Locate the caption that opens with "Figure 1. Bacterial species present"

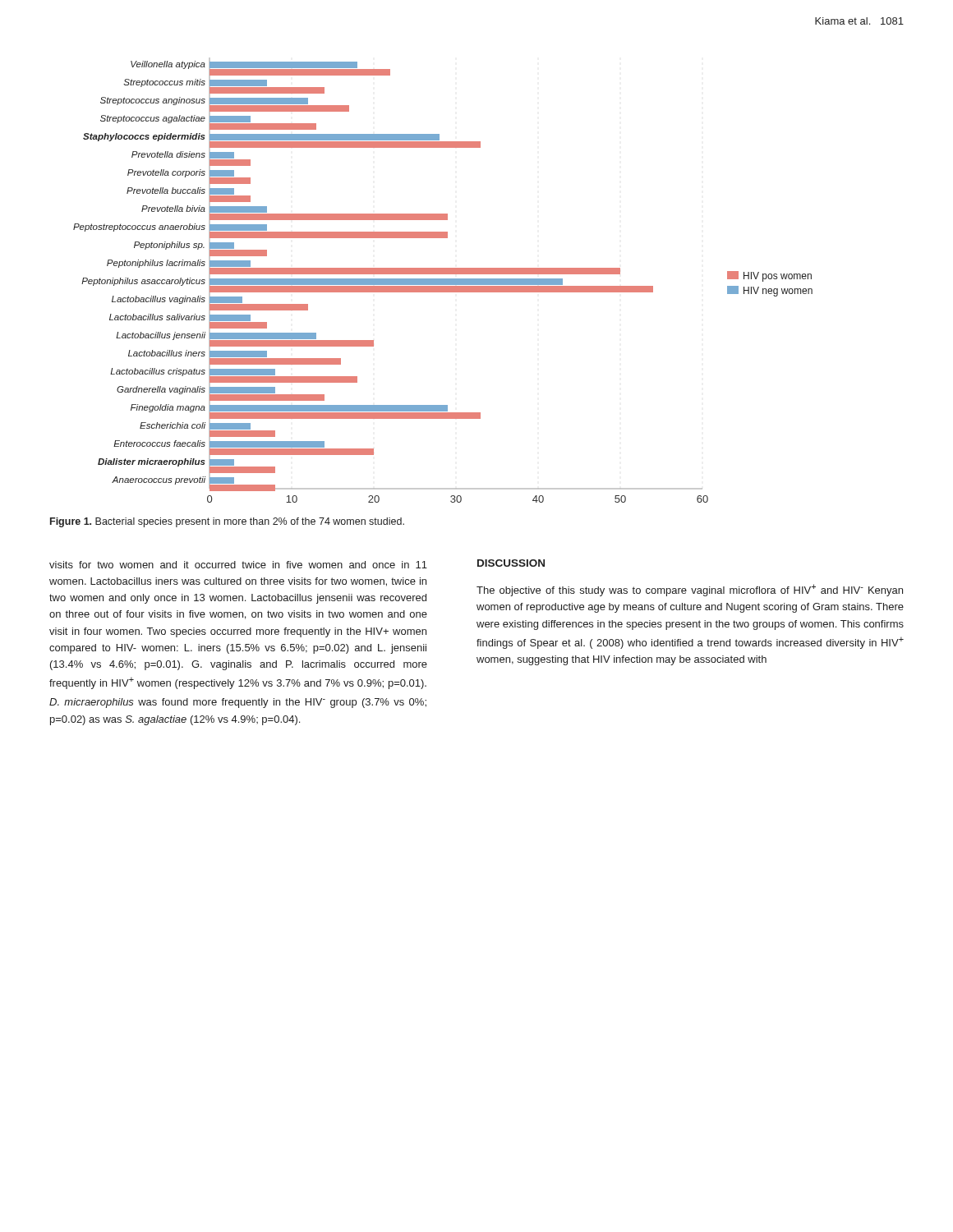tap(227, 522)
